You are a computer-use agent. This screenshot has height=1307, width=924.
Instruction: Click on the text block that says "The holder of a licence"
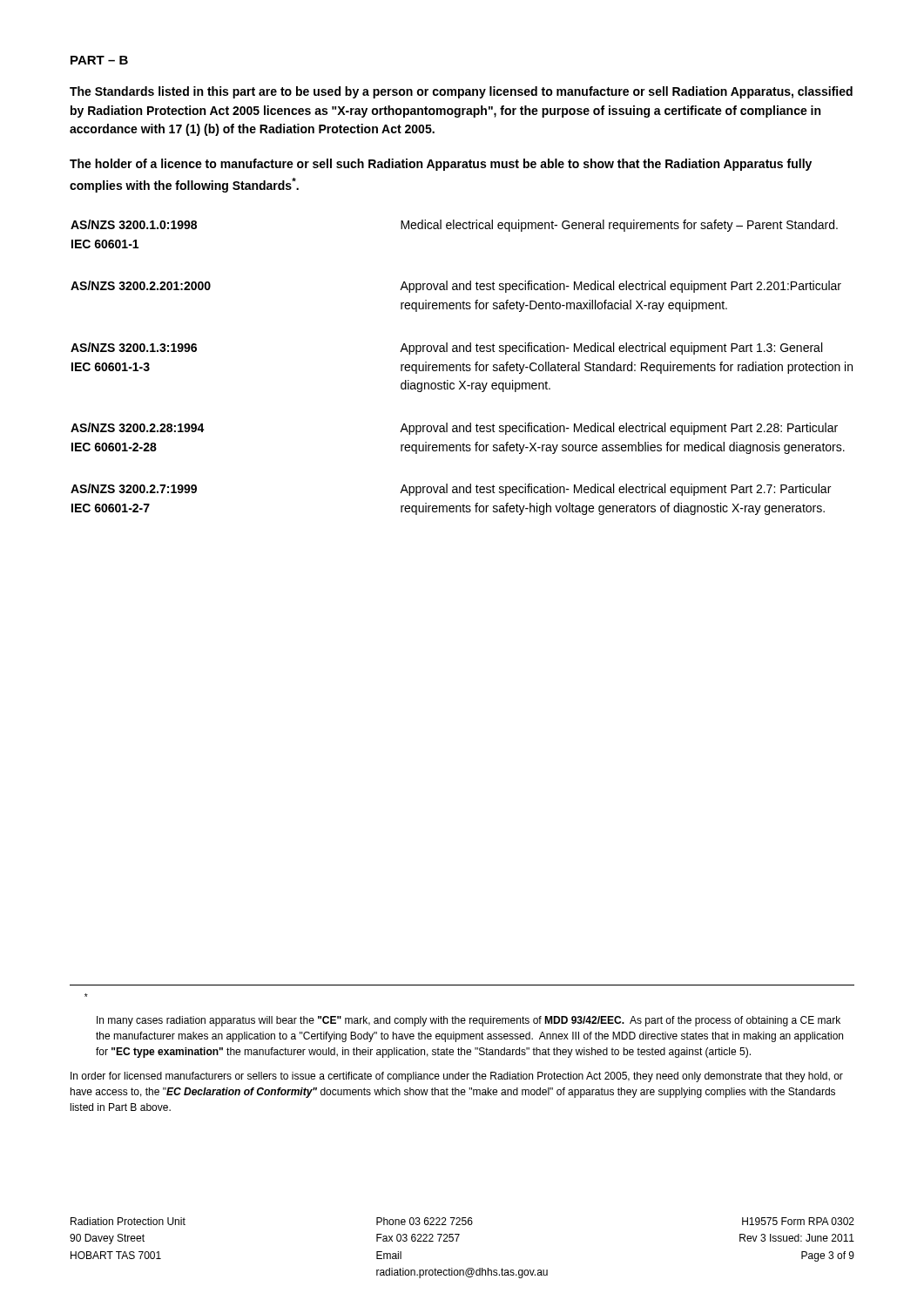point(441,175)
